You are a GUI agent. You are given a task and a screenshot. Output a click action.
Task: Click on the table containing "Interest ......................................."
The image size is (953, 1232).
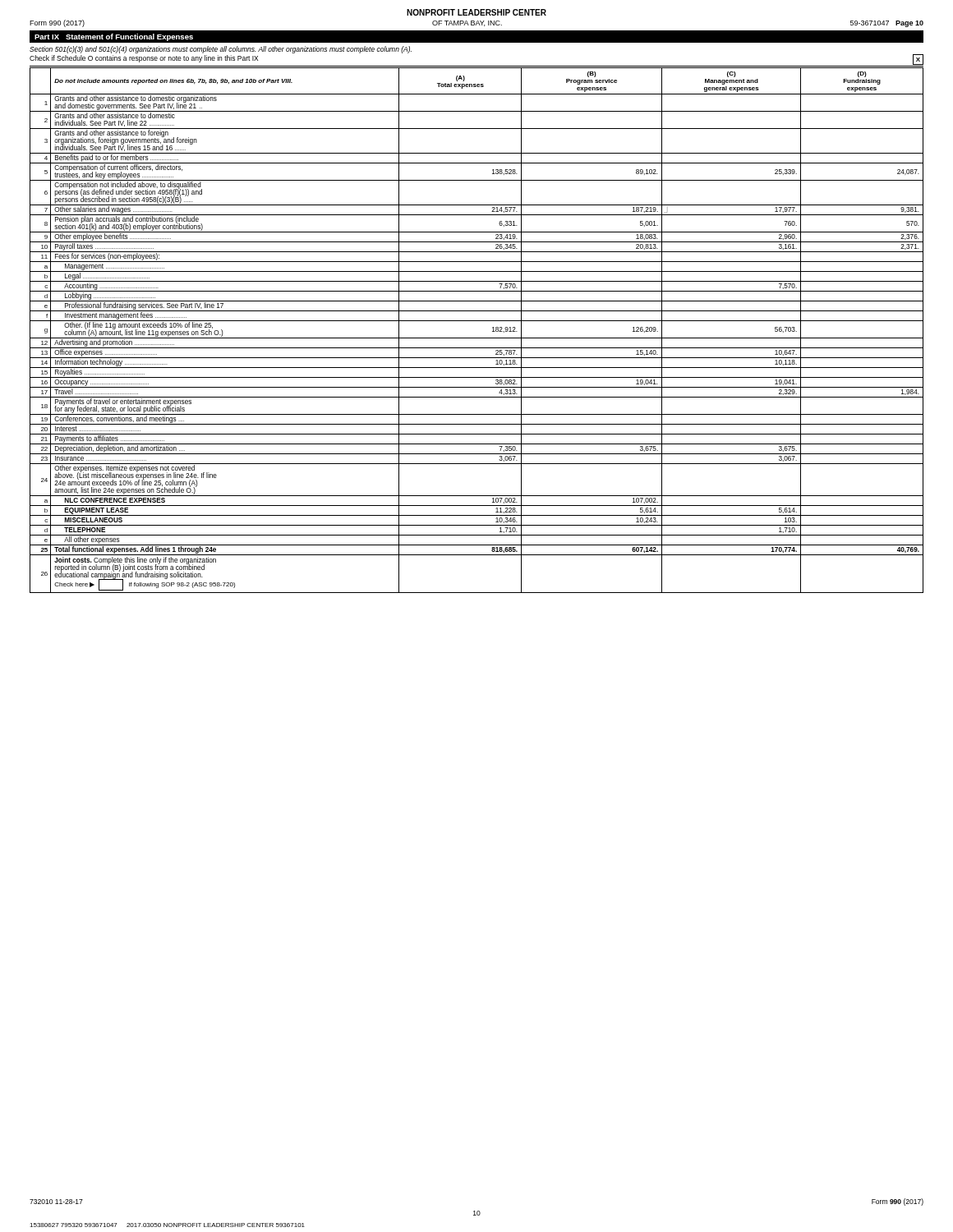(476, 330)
